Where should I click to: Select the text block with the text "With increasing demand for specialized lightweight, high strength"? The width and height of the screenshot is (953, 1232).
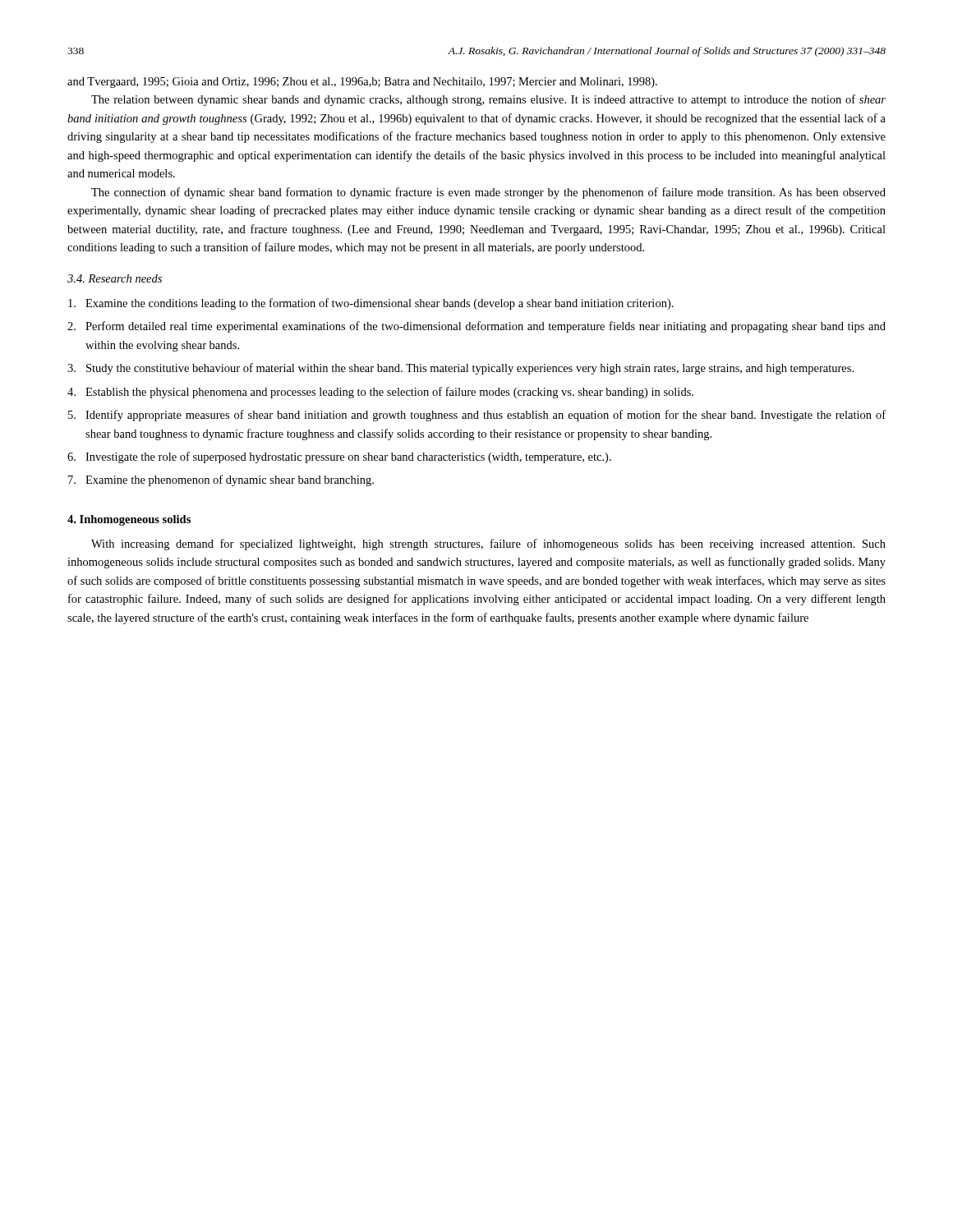coord(476,581)
